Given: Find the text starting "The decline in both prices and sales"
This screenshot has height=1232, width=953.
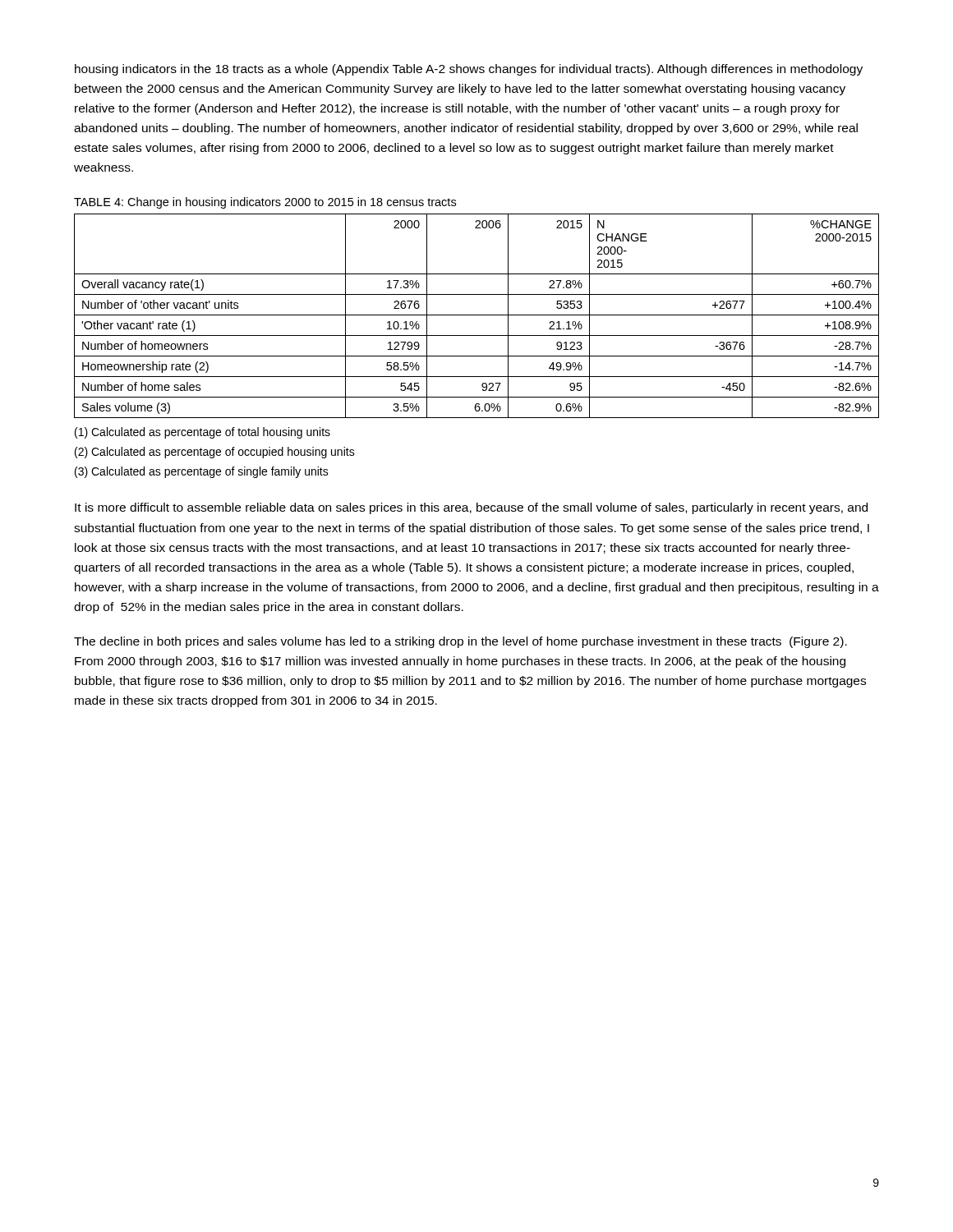Looking at the screenshot, I should point(470,670).
